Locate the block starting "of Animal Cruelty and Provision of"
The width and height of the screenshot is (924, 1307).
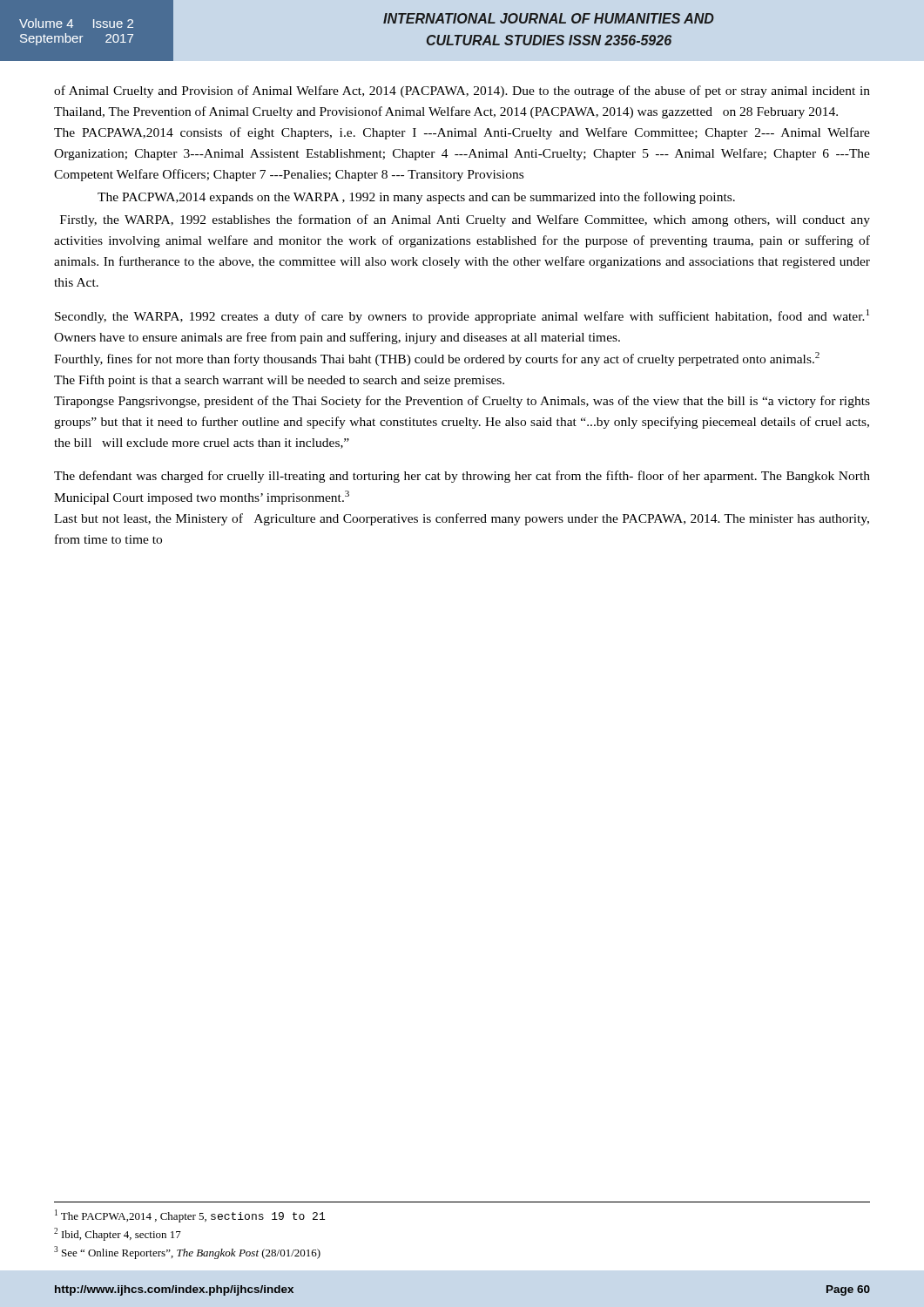pyautogui.click(x=462, y=100)
